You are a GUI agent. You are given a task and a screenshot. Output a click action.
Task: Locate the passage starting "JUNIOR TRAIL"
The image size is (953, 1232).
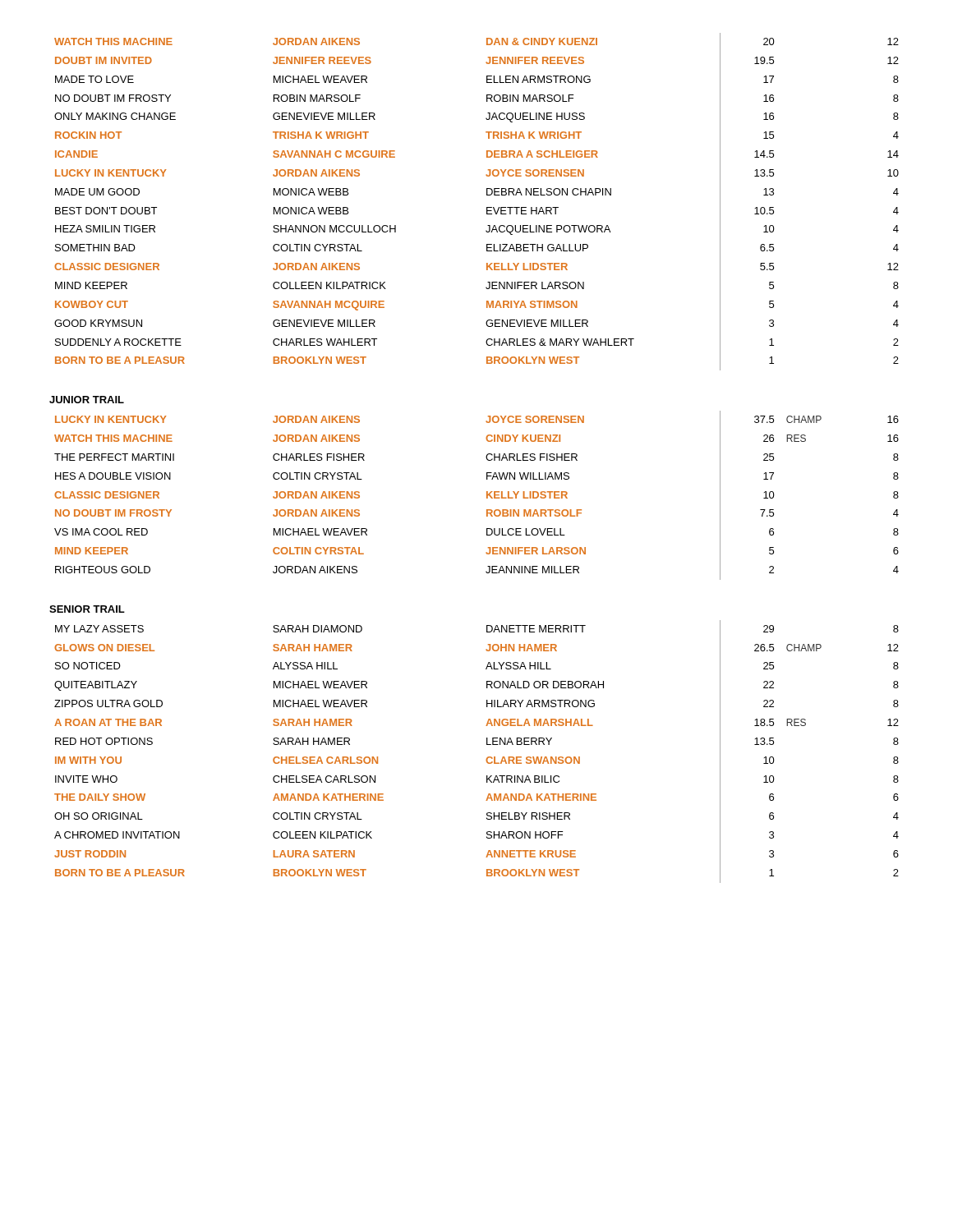87,400
